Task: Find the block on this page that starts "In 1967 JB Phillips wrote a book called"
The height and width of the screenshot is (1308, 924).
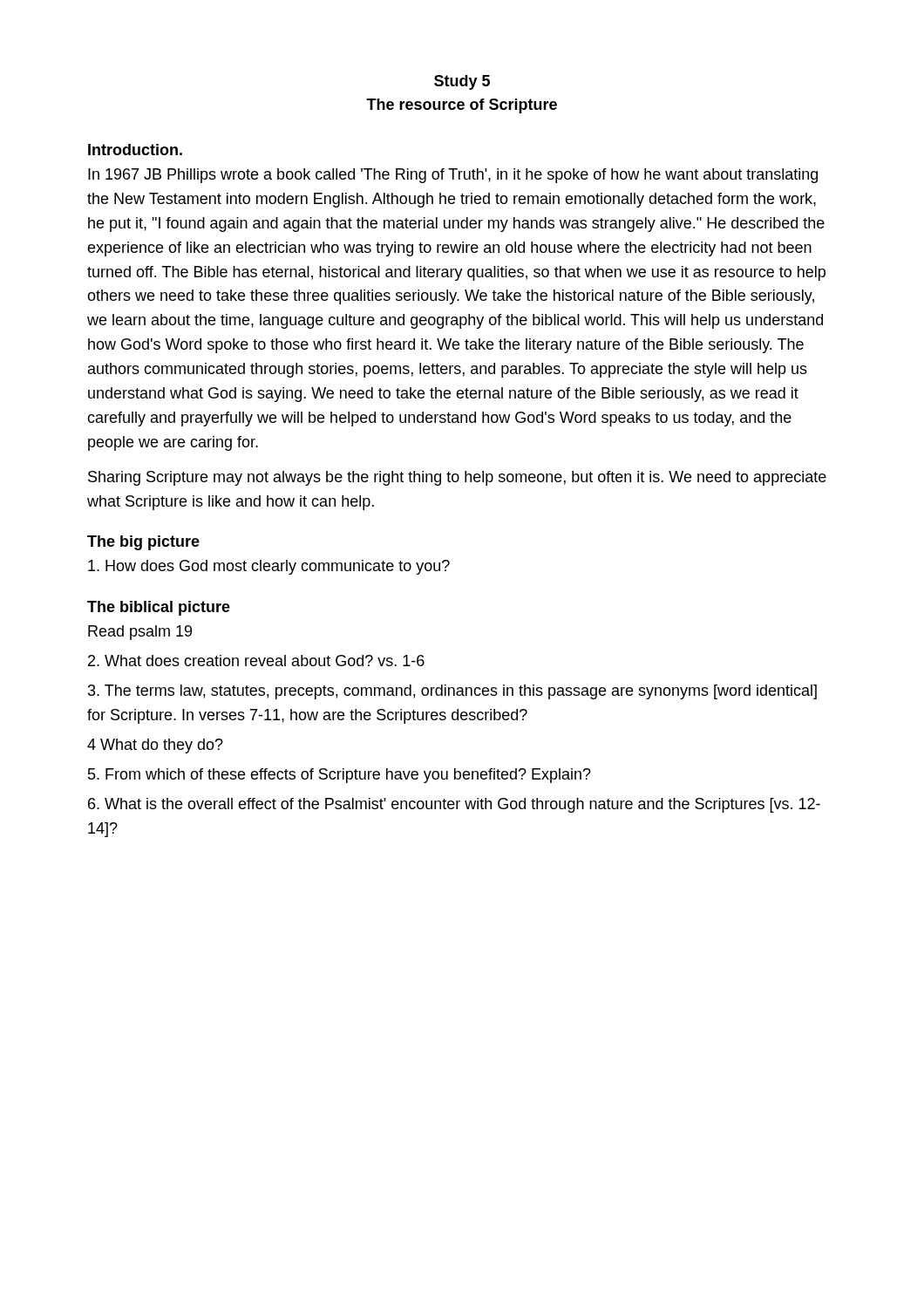Action: pyautogui.click(x=457, y=308)
